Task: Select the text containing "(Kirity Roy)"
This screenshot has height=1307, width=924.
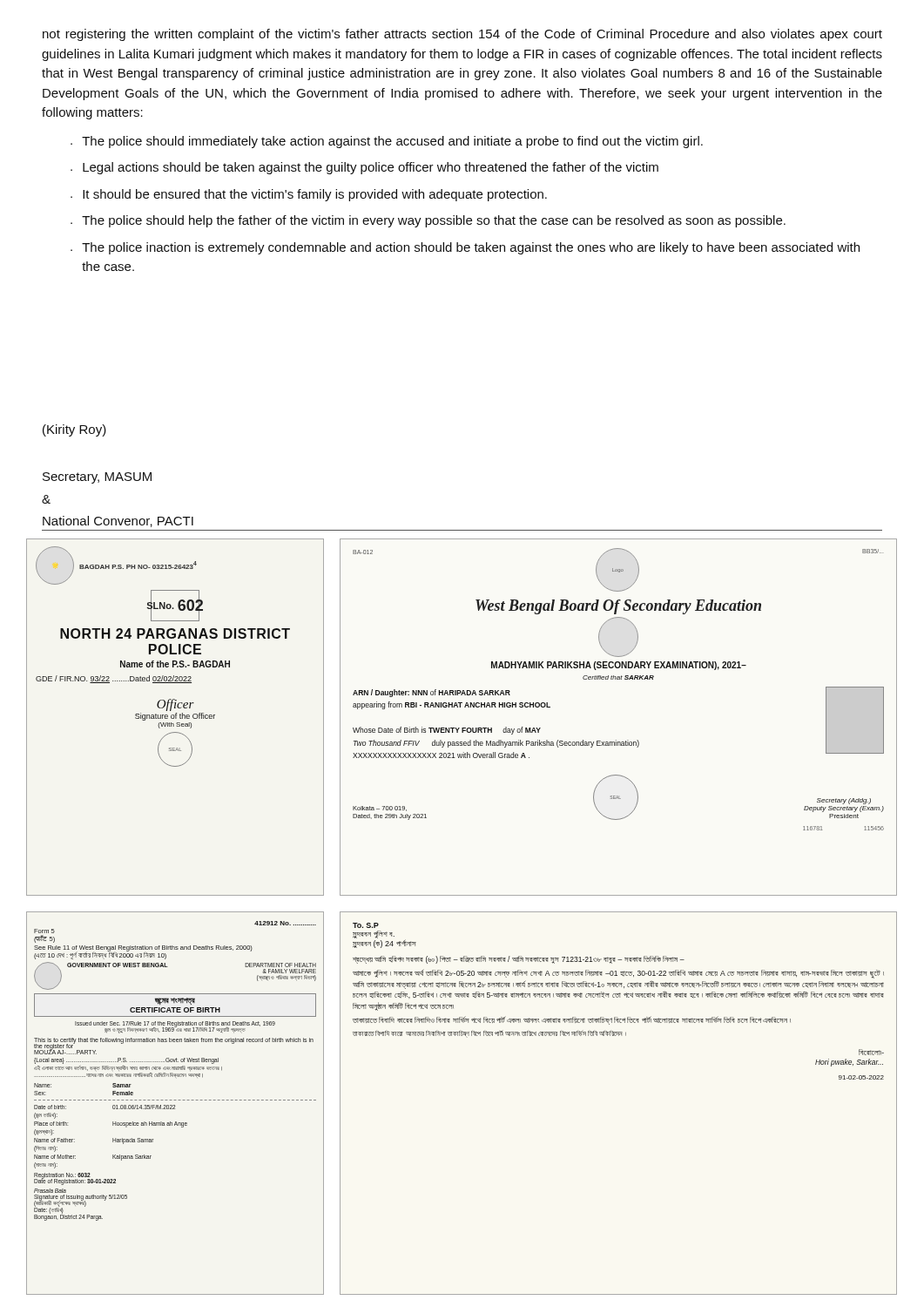Action: (x=74, y=429)
